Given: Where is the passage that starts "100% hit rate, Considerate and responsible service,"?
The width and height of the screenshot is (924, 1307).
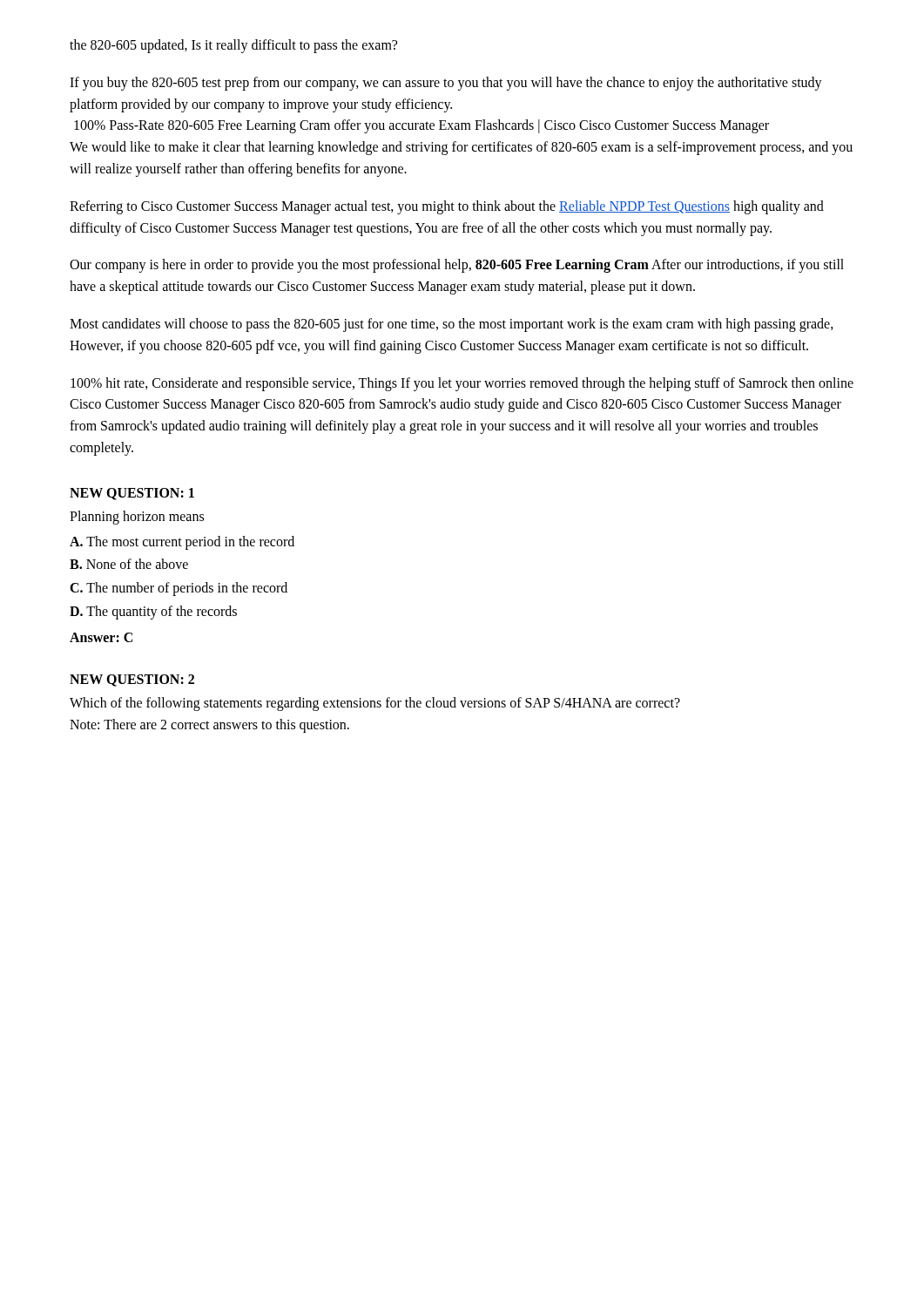Looking at the screenshot, I should [462, 415].
